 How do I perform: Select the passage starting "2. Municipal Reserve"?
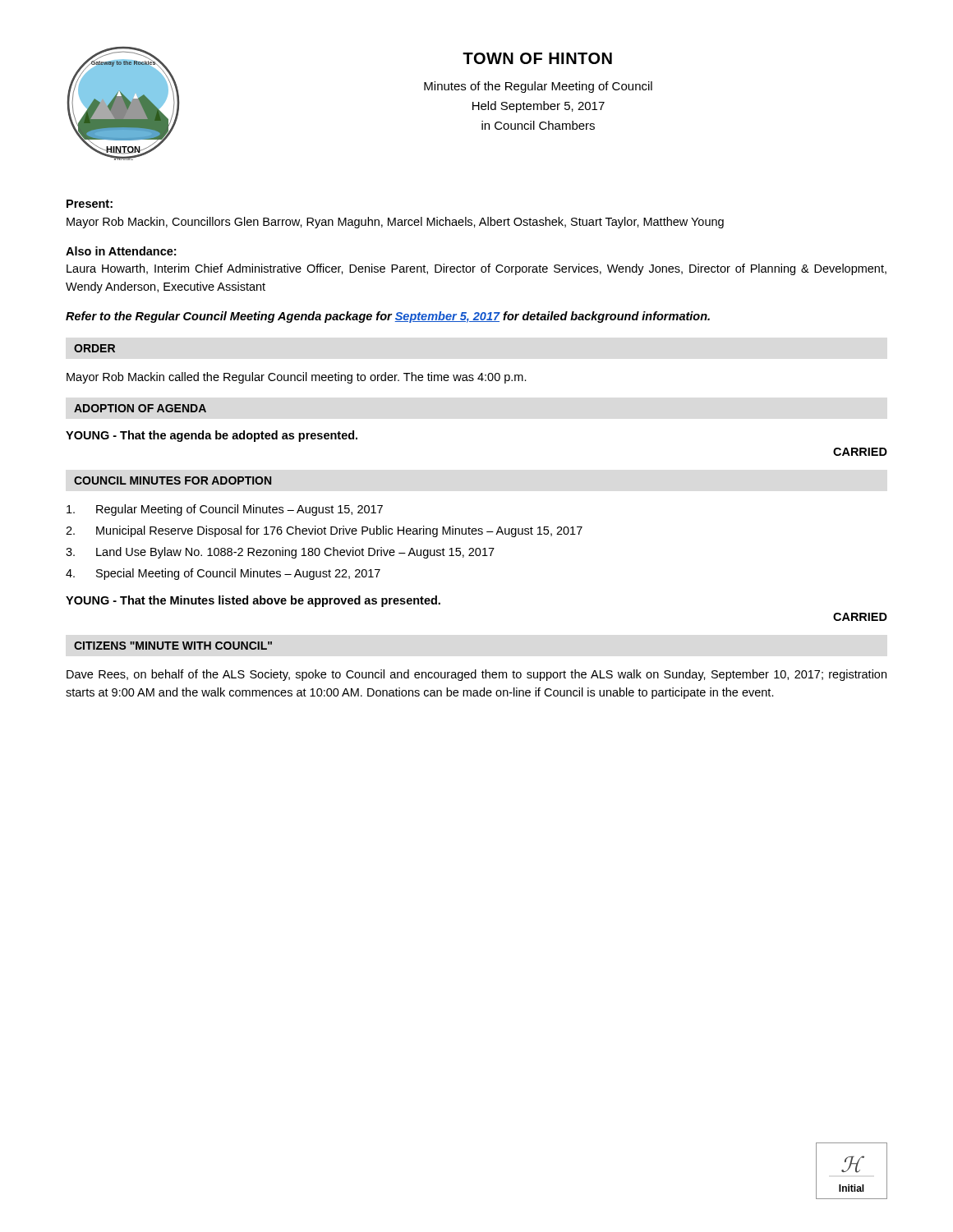pyautogui.click(x=476, y=531)
